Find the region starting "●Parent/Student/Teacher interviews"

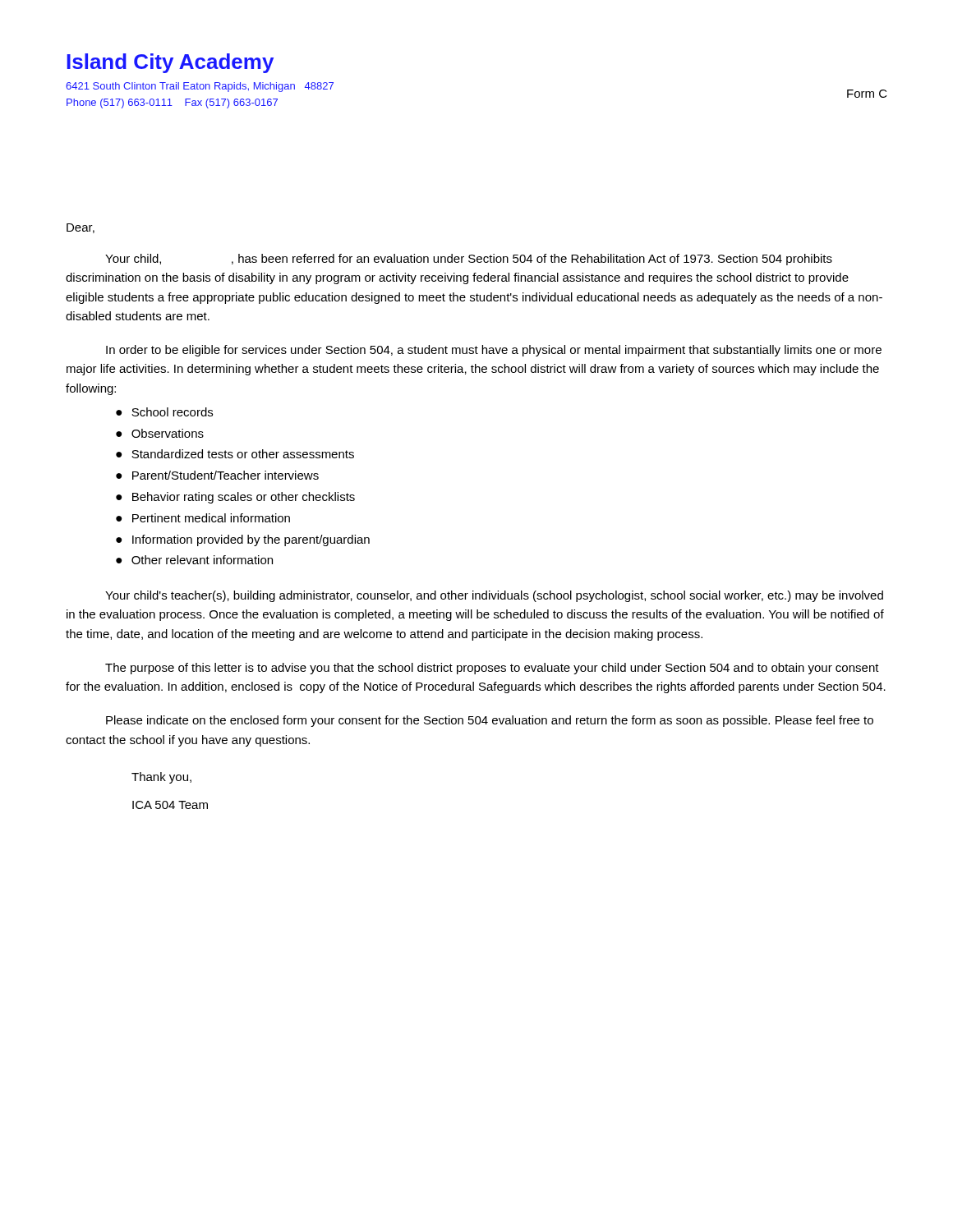217,476
